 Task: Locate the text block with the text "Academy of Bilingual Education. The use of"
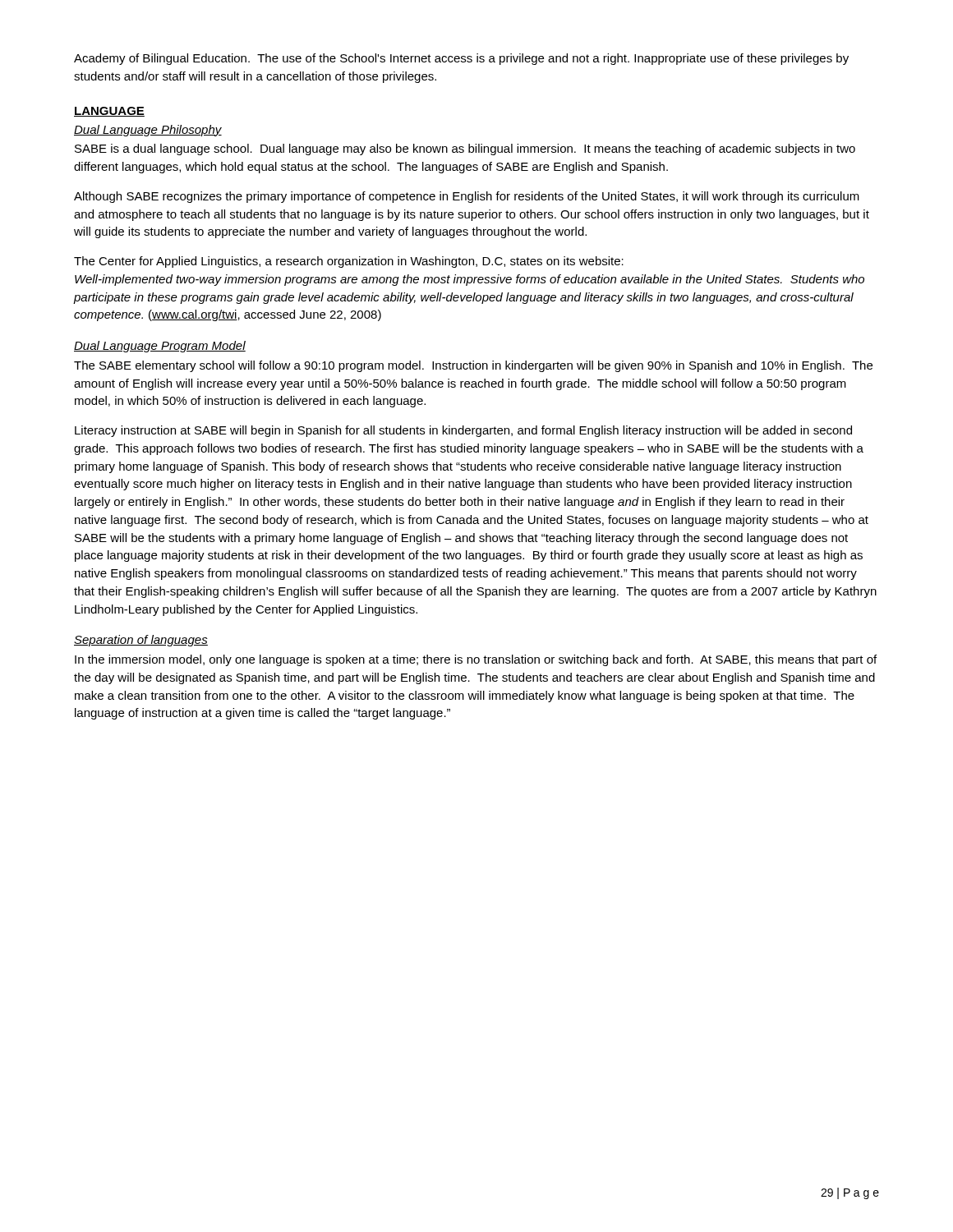pyautogui.click(x=476, y=67)
